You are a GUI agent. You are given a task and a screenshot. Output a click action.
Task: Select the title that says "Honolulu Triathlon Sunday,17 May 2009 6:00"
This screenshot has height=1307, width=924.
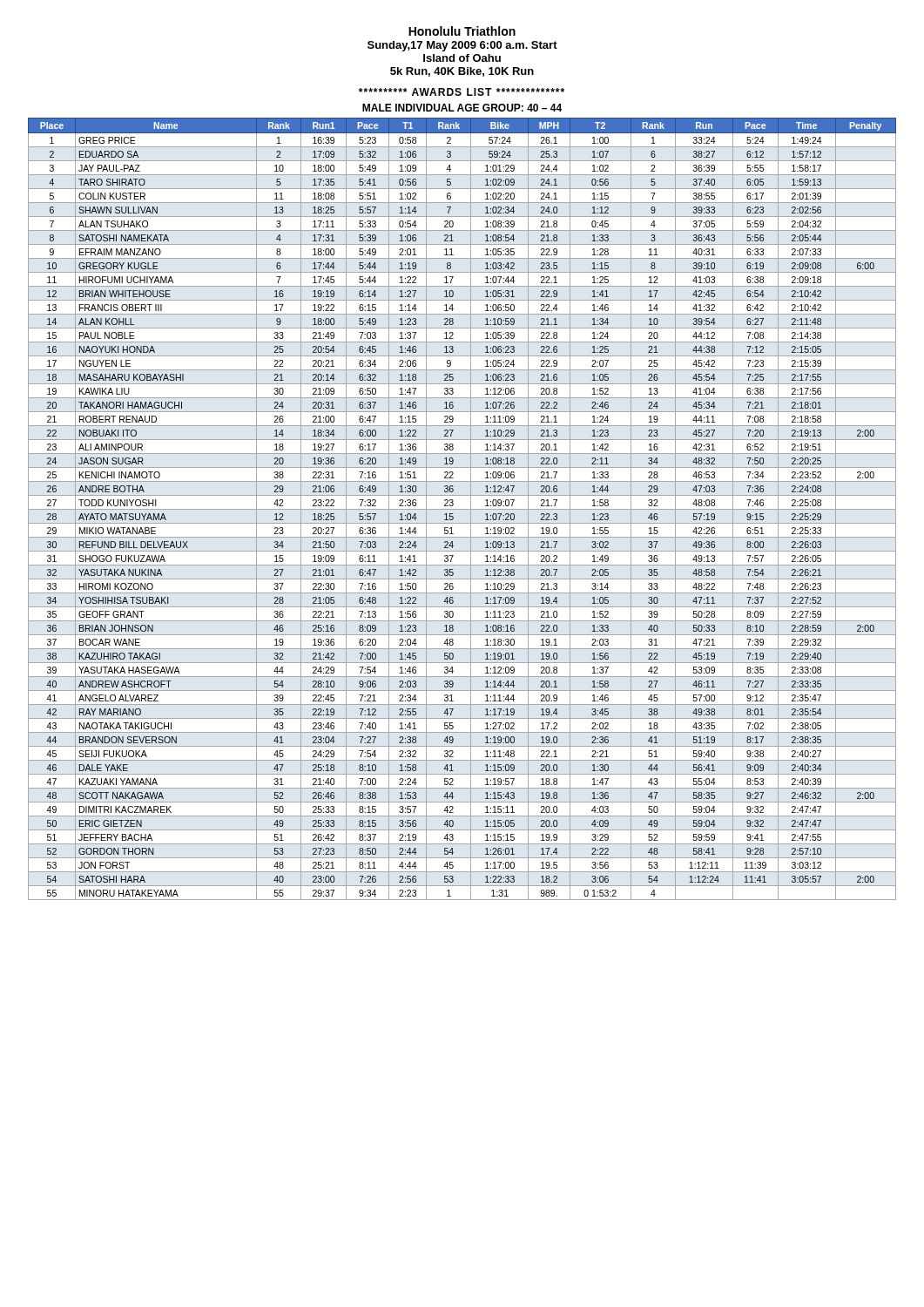[x=462, y=51]
